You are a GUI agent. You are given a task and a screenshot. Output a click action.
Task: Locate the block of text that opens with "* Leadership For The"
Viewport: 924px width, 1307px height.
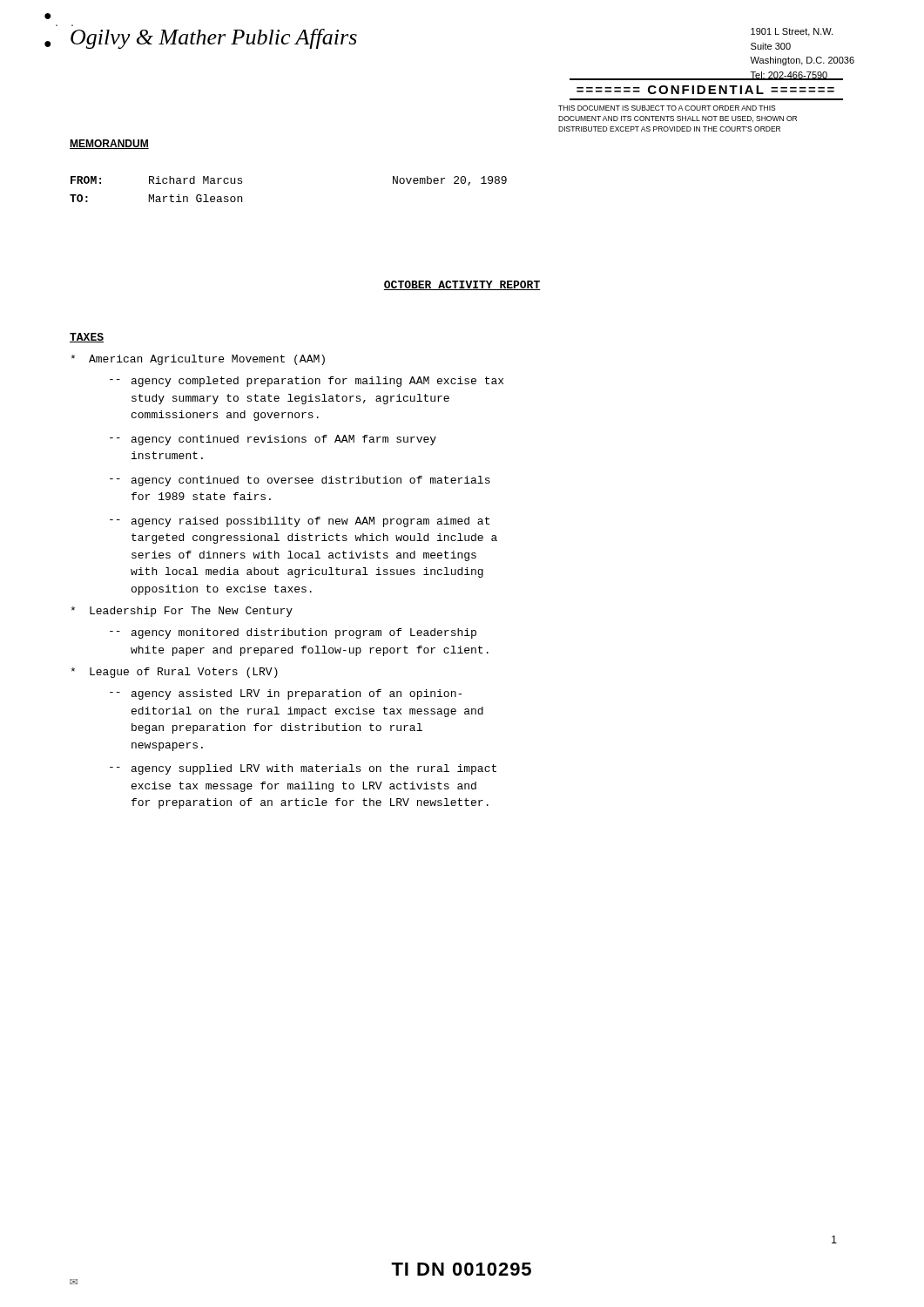click(x=181, y=611)
